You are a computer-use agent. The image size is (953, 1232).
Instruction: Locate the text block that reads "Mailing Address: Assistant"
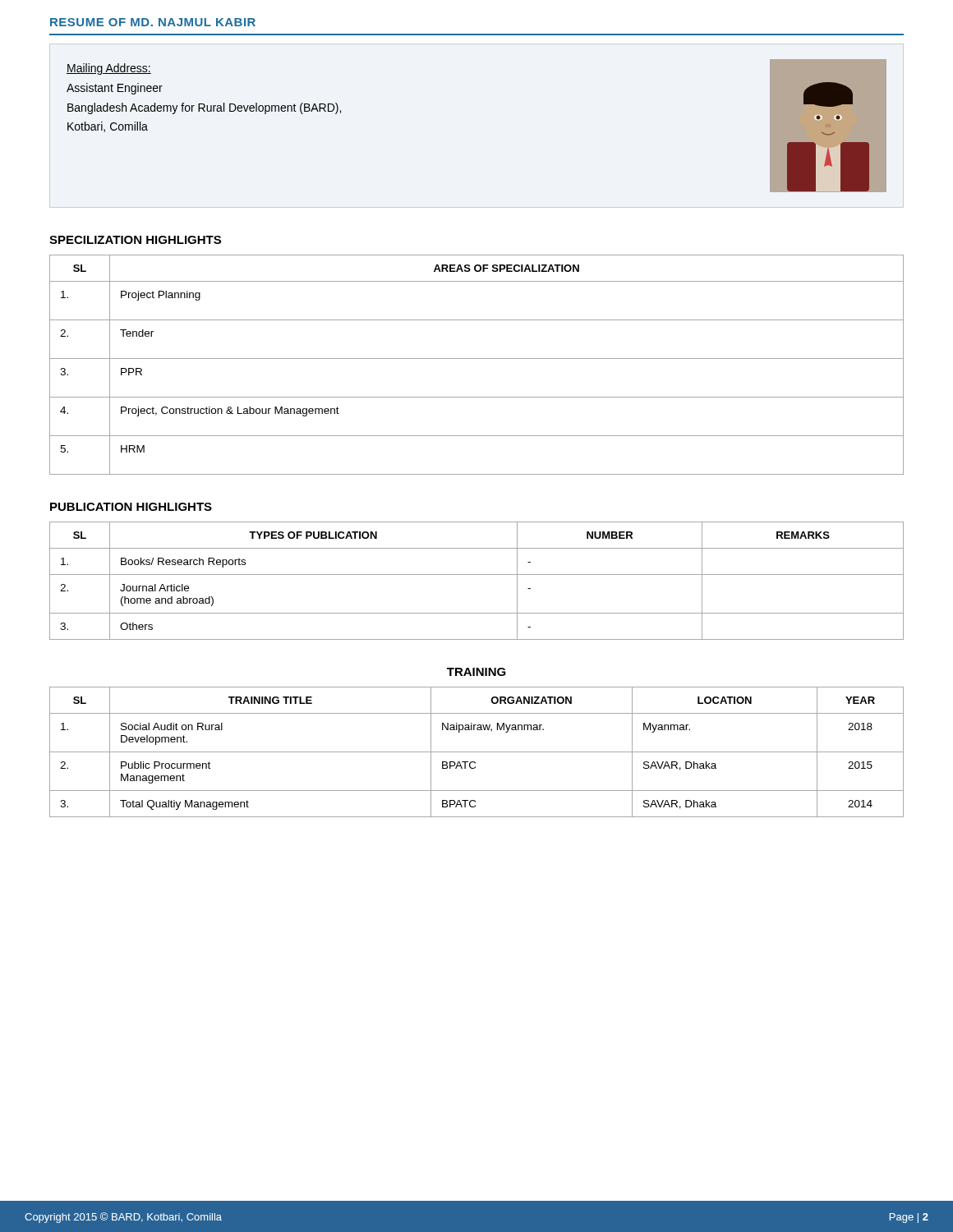[x=204, y=98]
